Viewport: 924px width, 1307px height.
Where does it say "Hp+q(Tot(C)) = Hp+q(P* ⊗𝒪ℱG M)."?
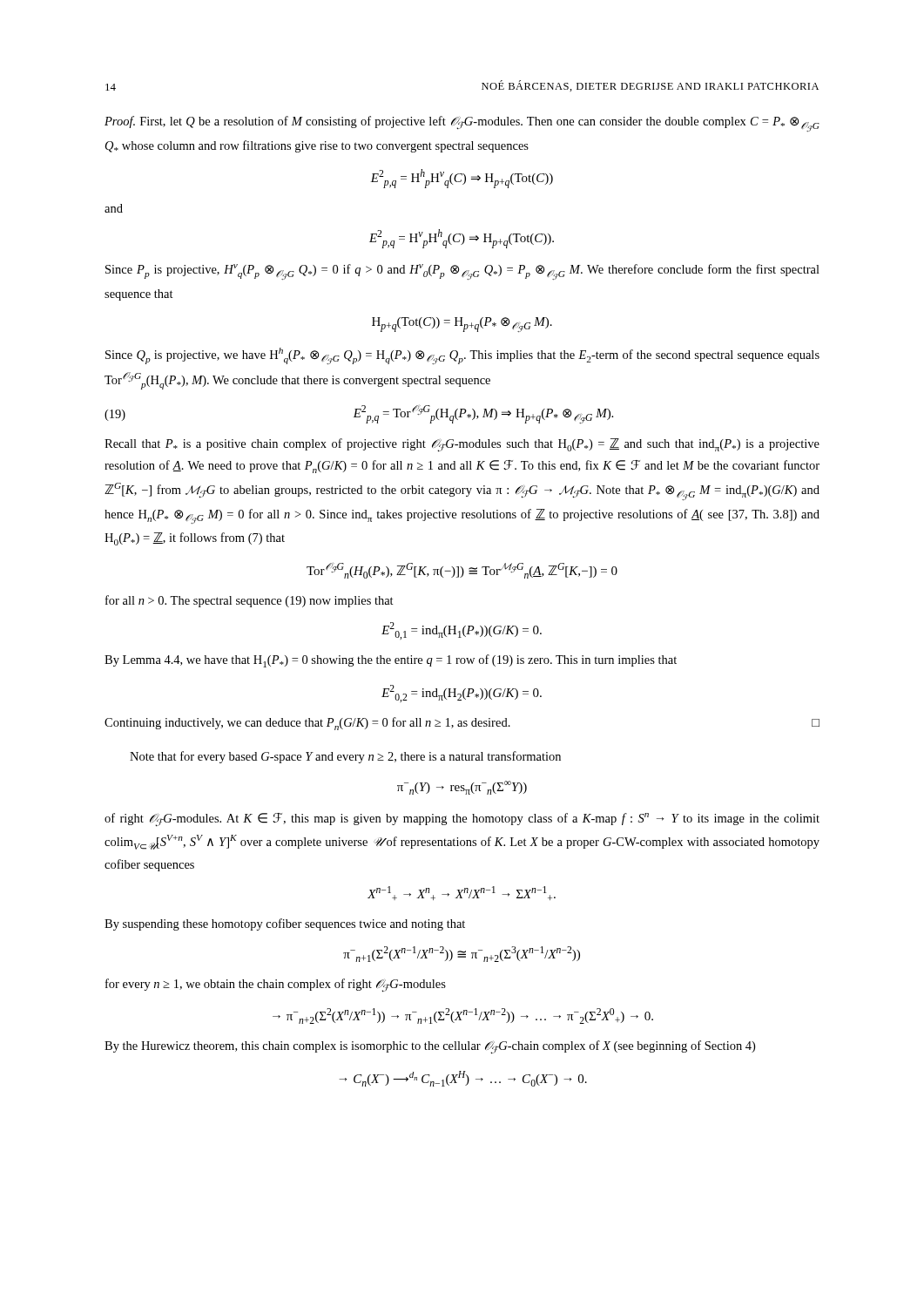[x=462, y=324]
